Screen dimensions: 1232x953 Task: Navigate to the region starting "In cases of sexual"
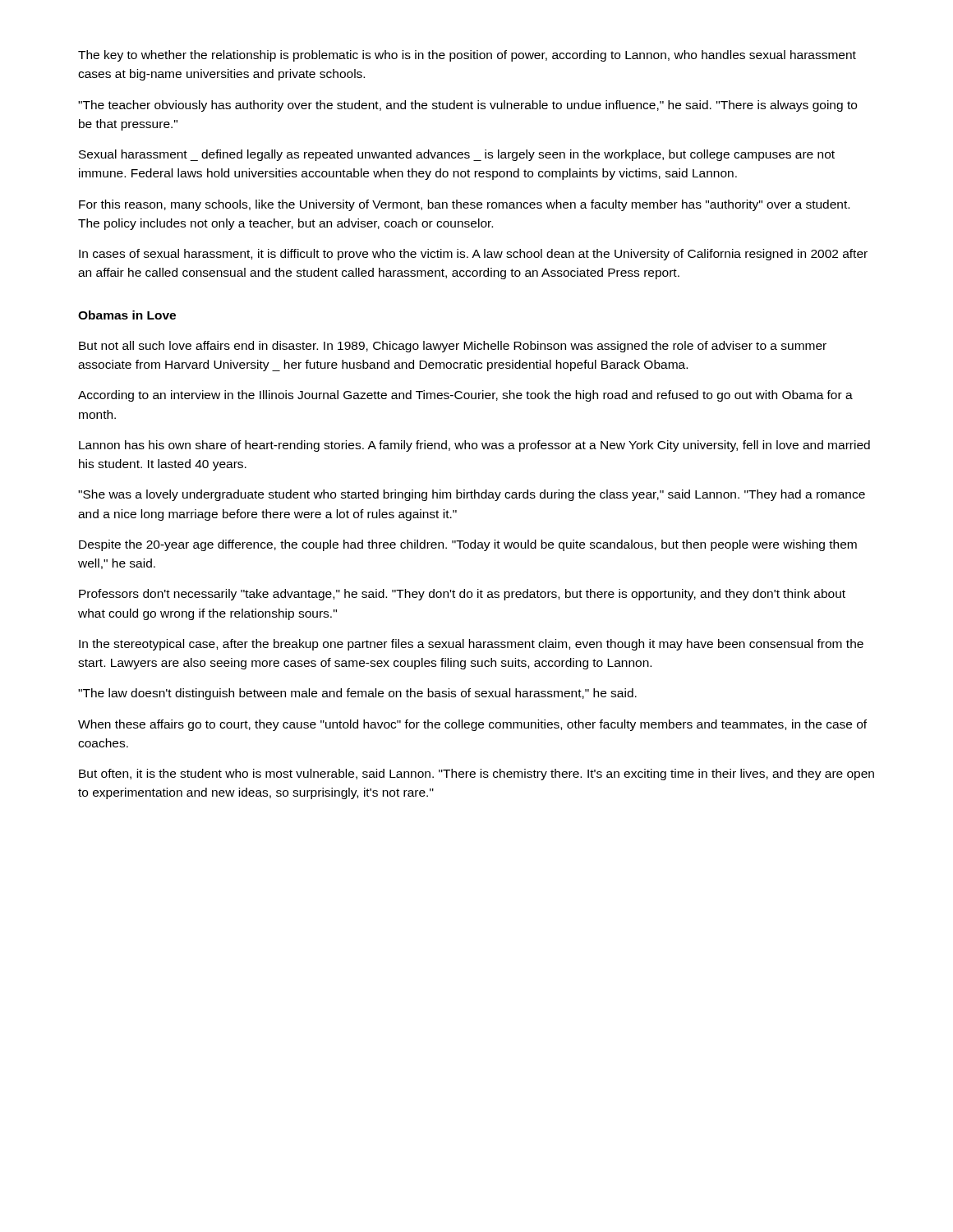473,263
